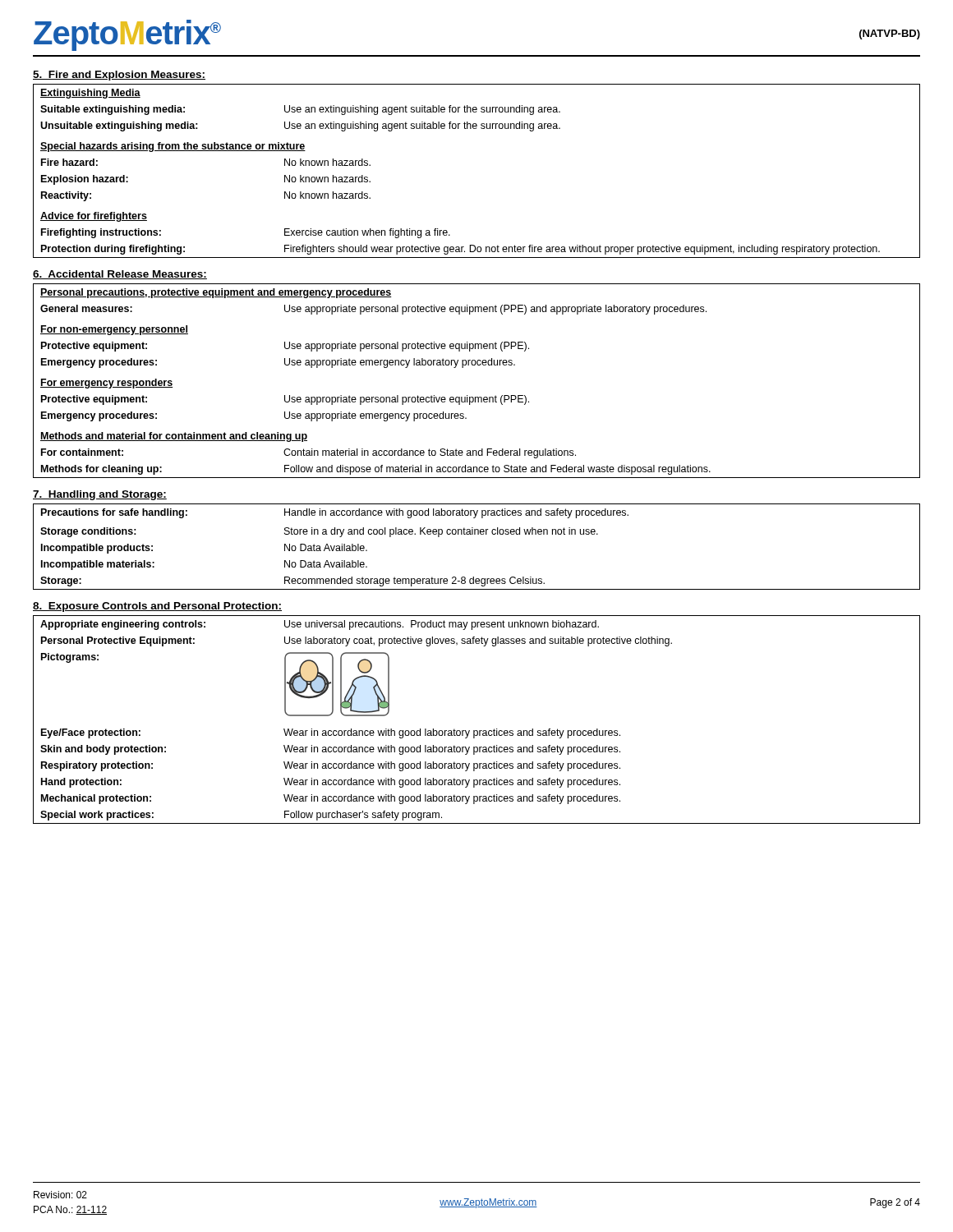Screen dimensions: 1232x953
Task: Select the table that reads "Incompatible products:"
Action: (x=476, y=547)
